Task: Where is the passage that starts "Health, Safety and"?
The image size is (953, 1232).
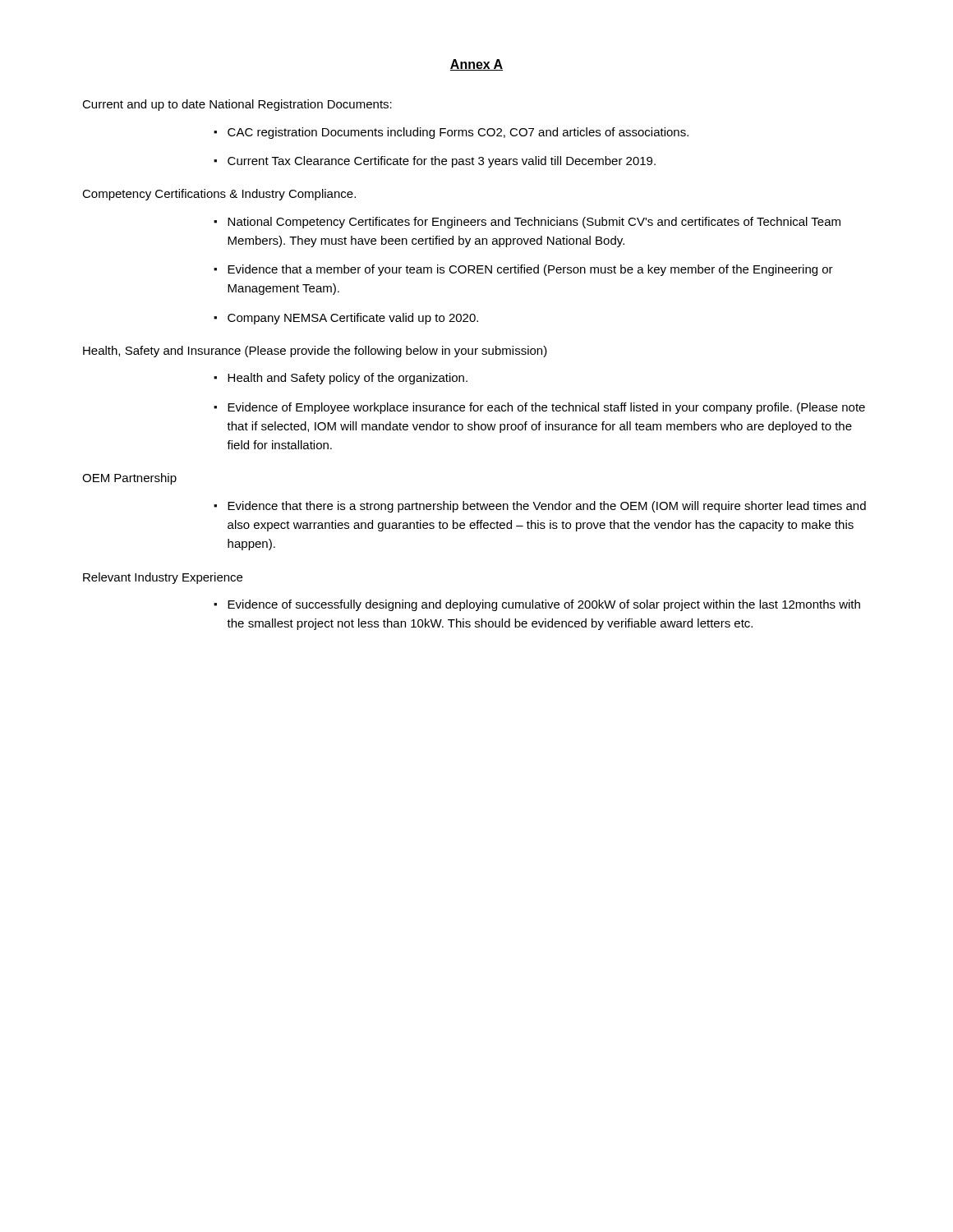Action: (x=315, y=350)
